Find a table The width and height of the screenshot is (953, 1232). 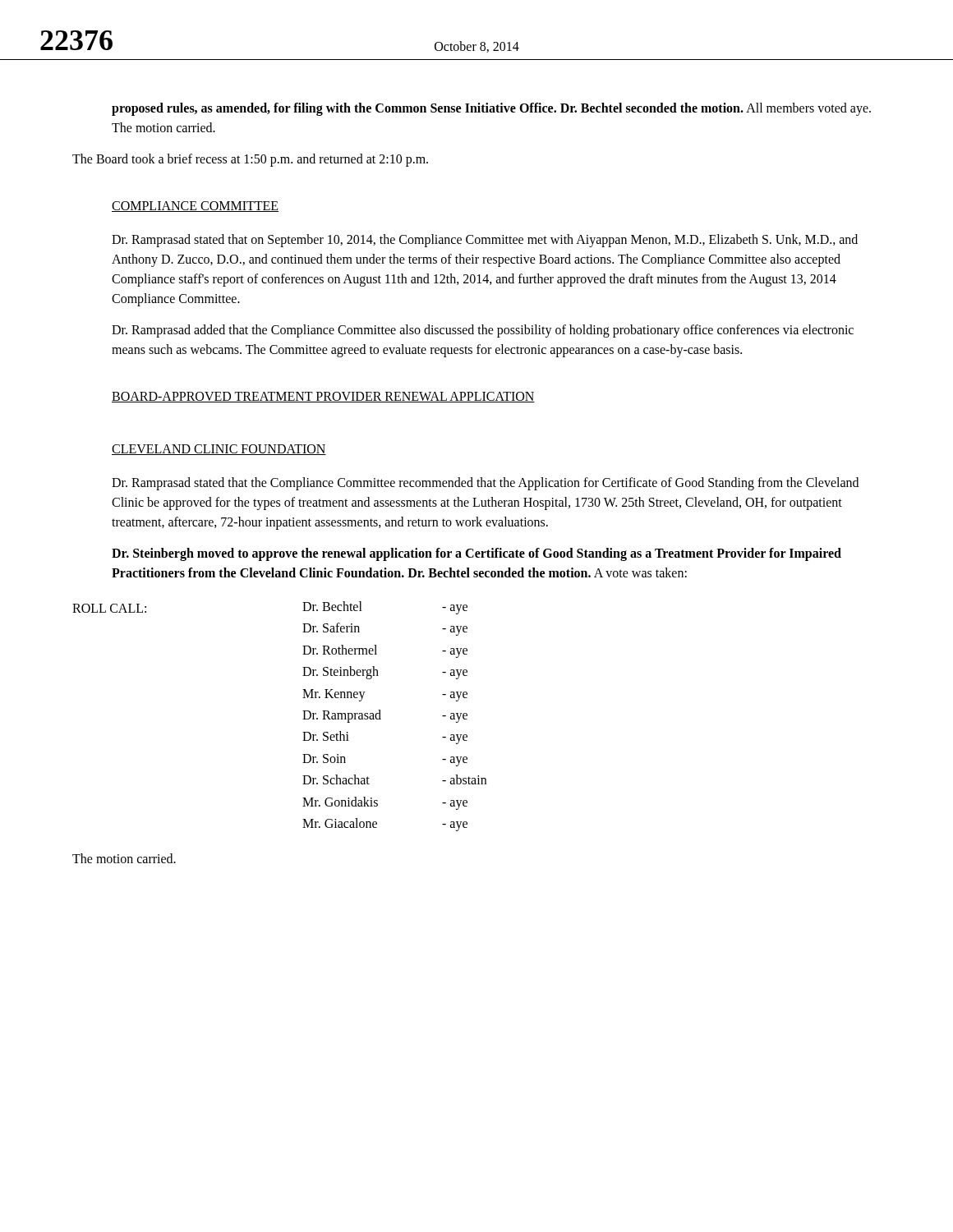click(476, 715)
